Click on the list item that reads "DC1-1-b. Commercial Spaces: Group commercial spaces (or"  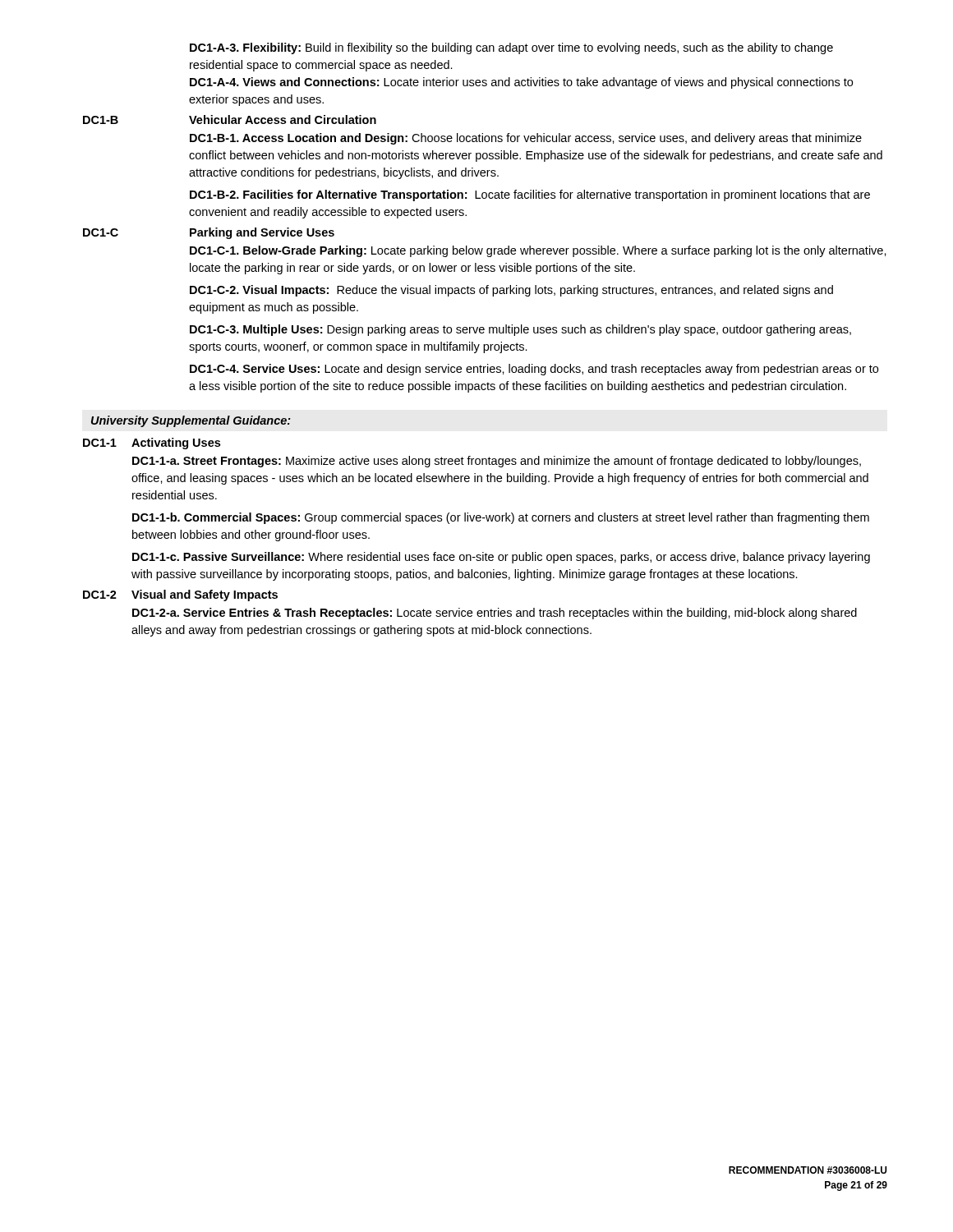(x=501, y=526)
